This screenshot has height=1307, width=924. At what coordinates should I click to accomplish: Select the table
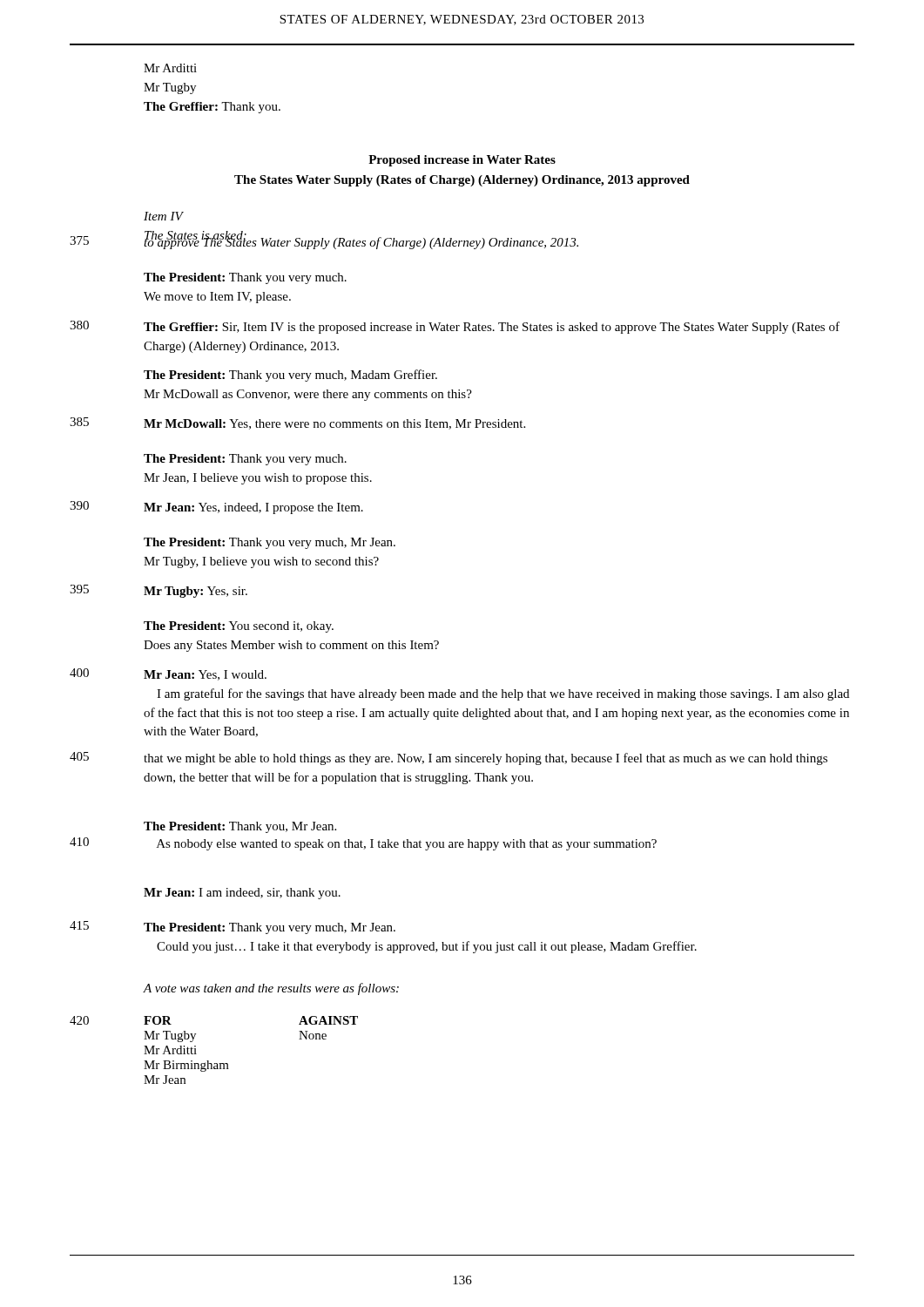pos(499,1050)
